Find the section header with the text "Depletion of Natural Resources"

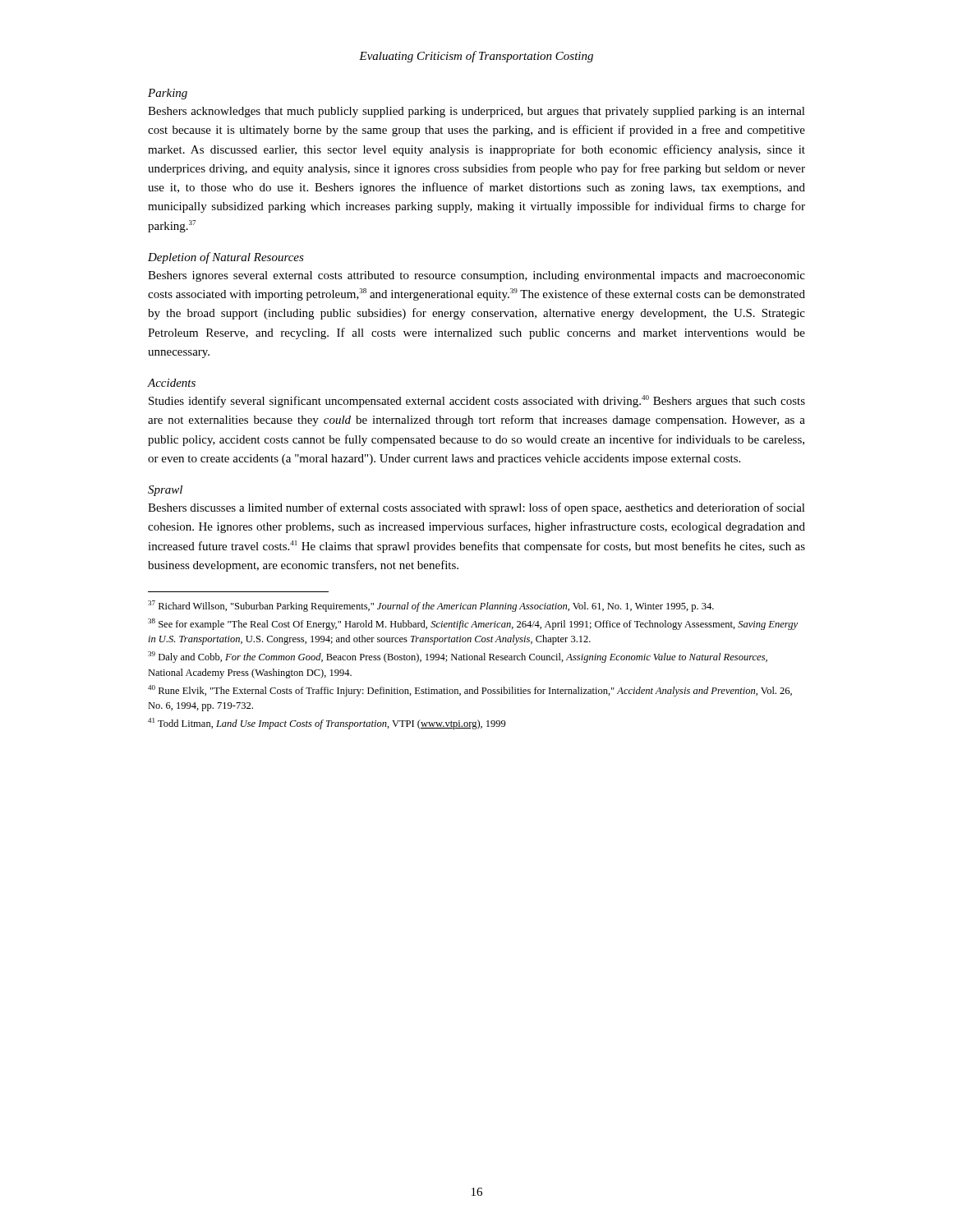pyautogui.click(x=226, y=257)
